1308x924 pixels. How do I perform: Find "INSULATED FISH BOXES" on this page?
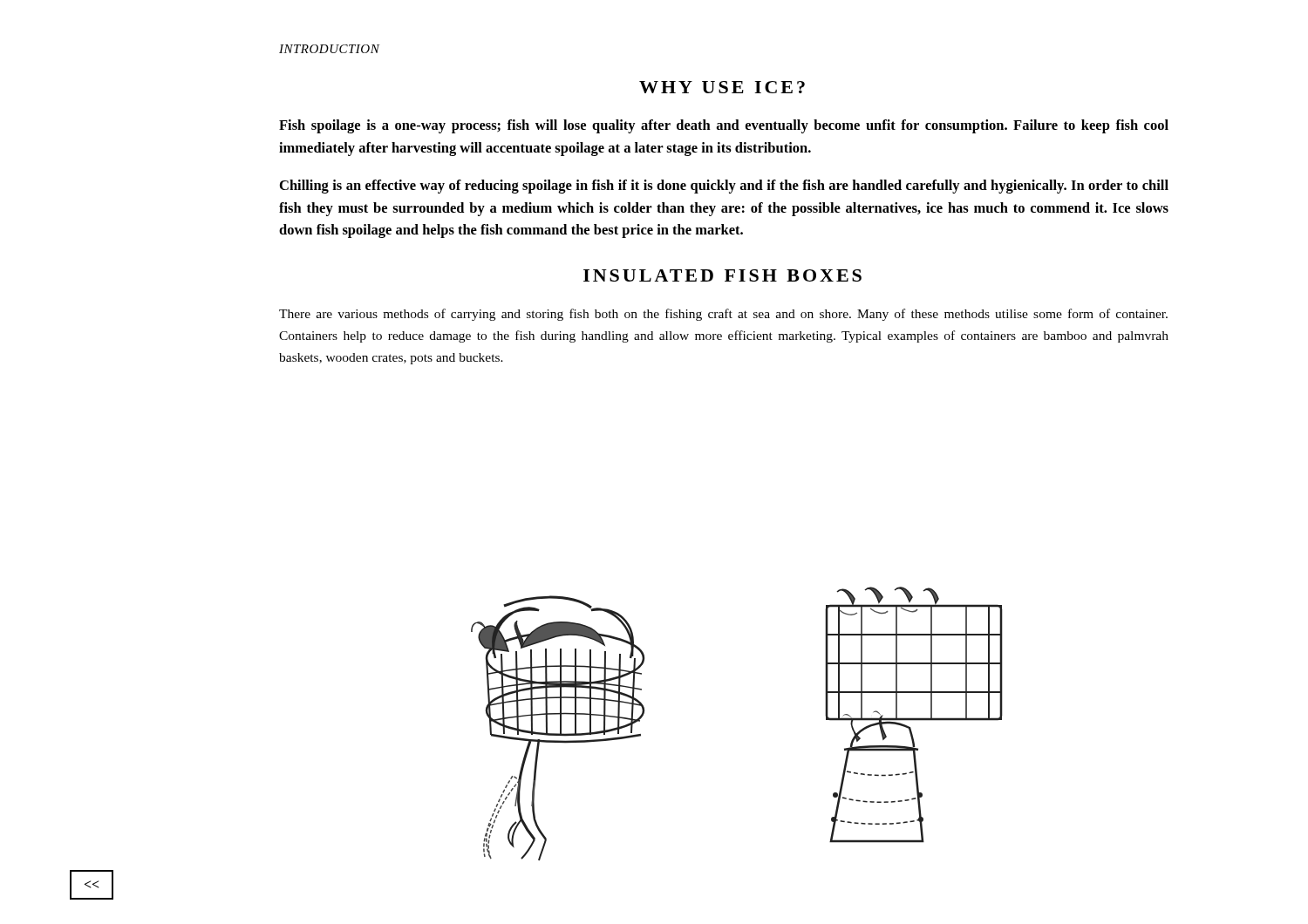724,275
